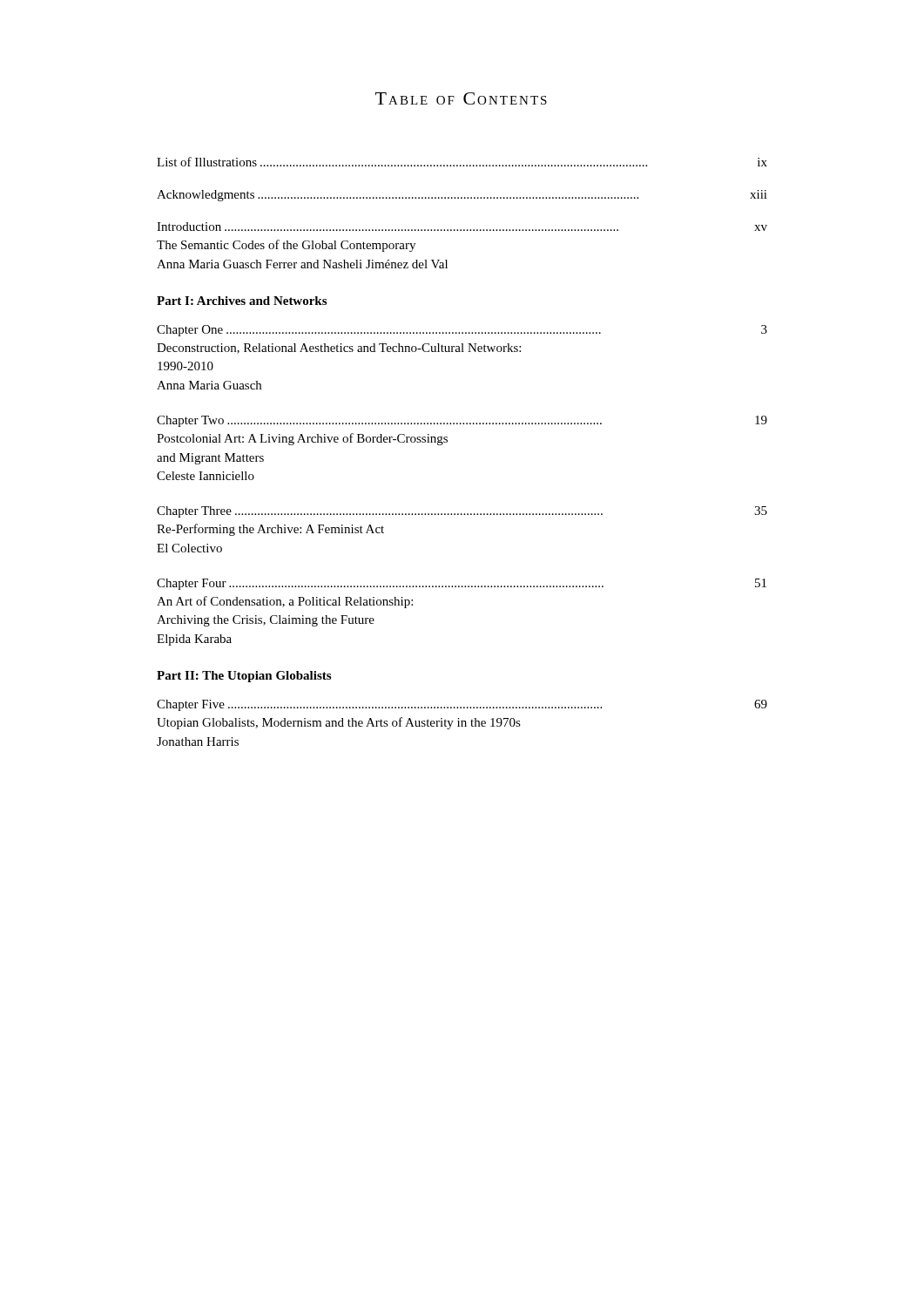Click the passage that begins "Chapter One ................................................................................................................... 3 Deconstruction, Relational Aesthetics and"
The width and height of the screenshot is (924, 1307).
click(462, 359)
